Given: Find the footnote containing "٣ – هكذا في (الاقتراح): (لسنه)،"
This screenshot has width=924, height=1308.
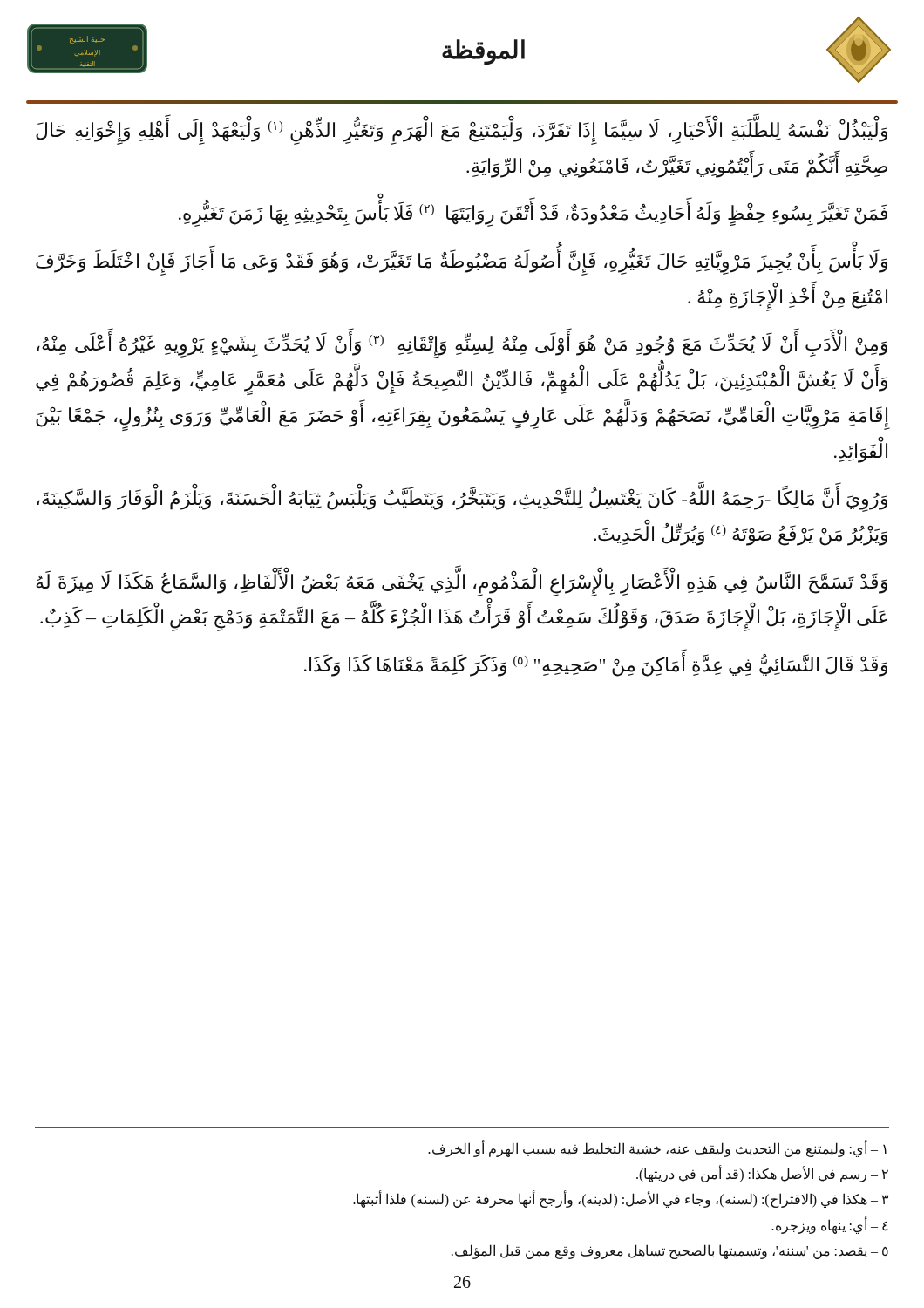Looking at the screenshot, I should pos(621,1200).
